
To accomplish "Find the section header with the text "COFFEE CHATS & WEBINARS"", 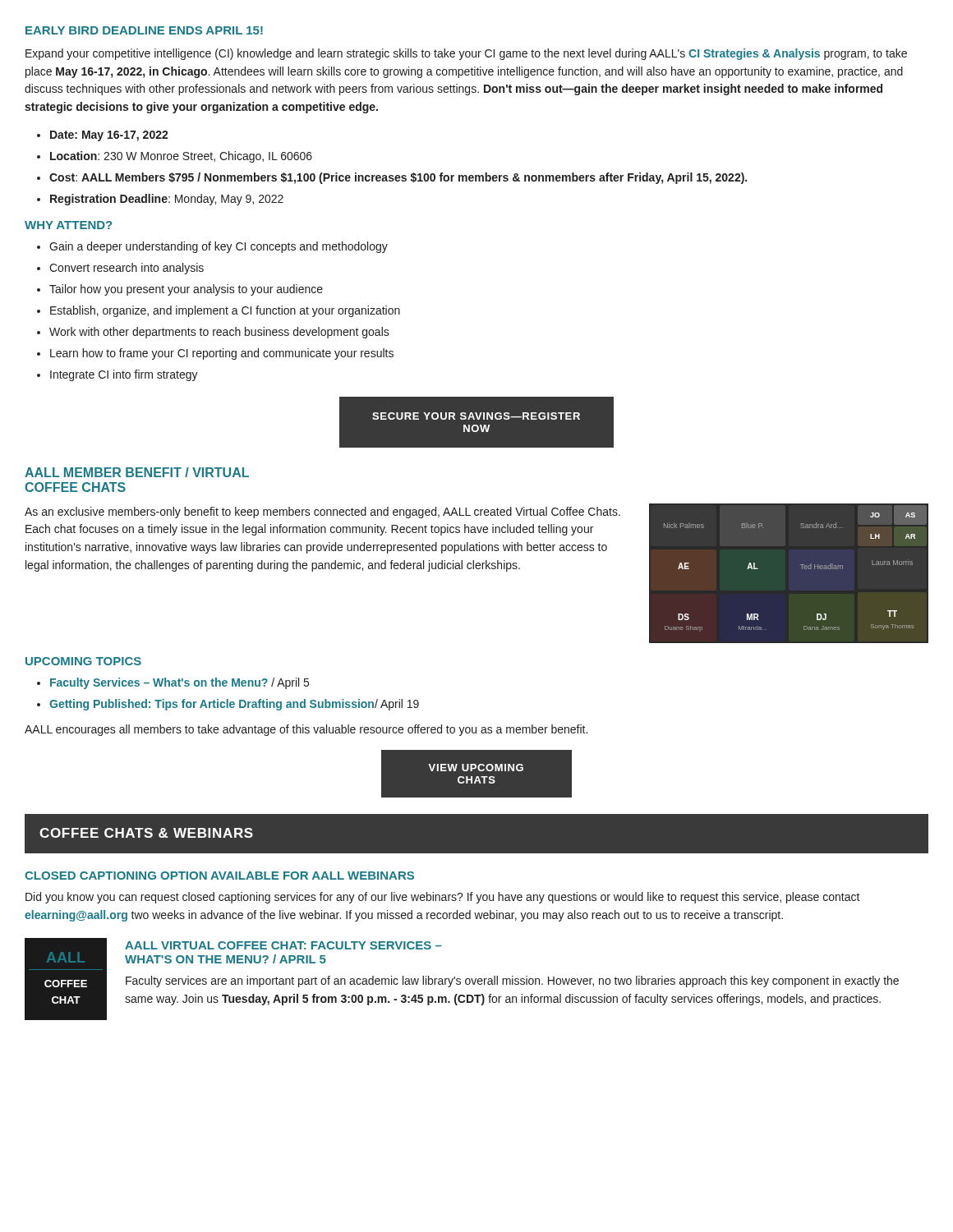I will coord(147,834).
